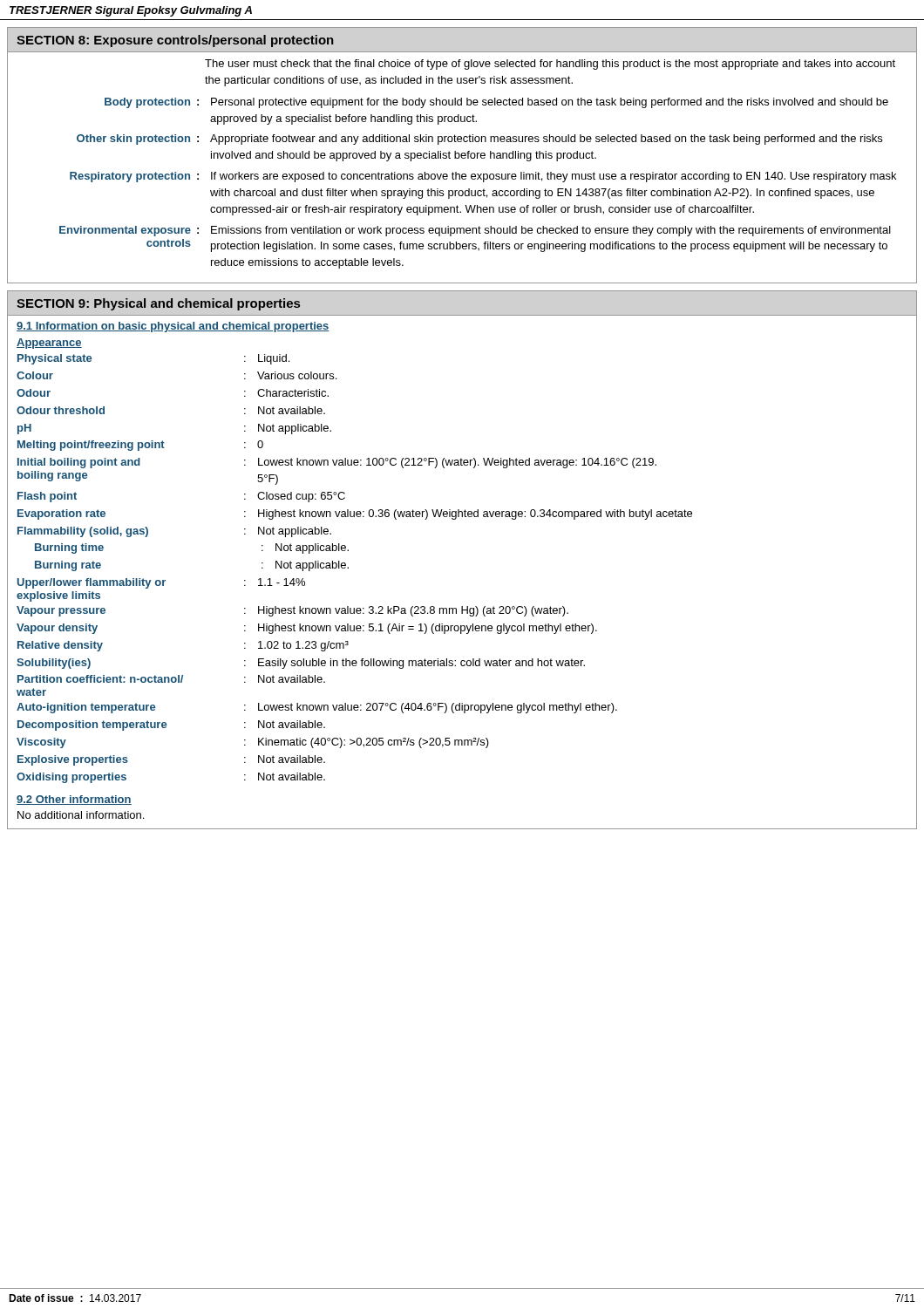The image size is (924, 1308).
Task: Find the region starting "Decomposition temperature :"
Action: point(94,725)
